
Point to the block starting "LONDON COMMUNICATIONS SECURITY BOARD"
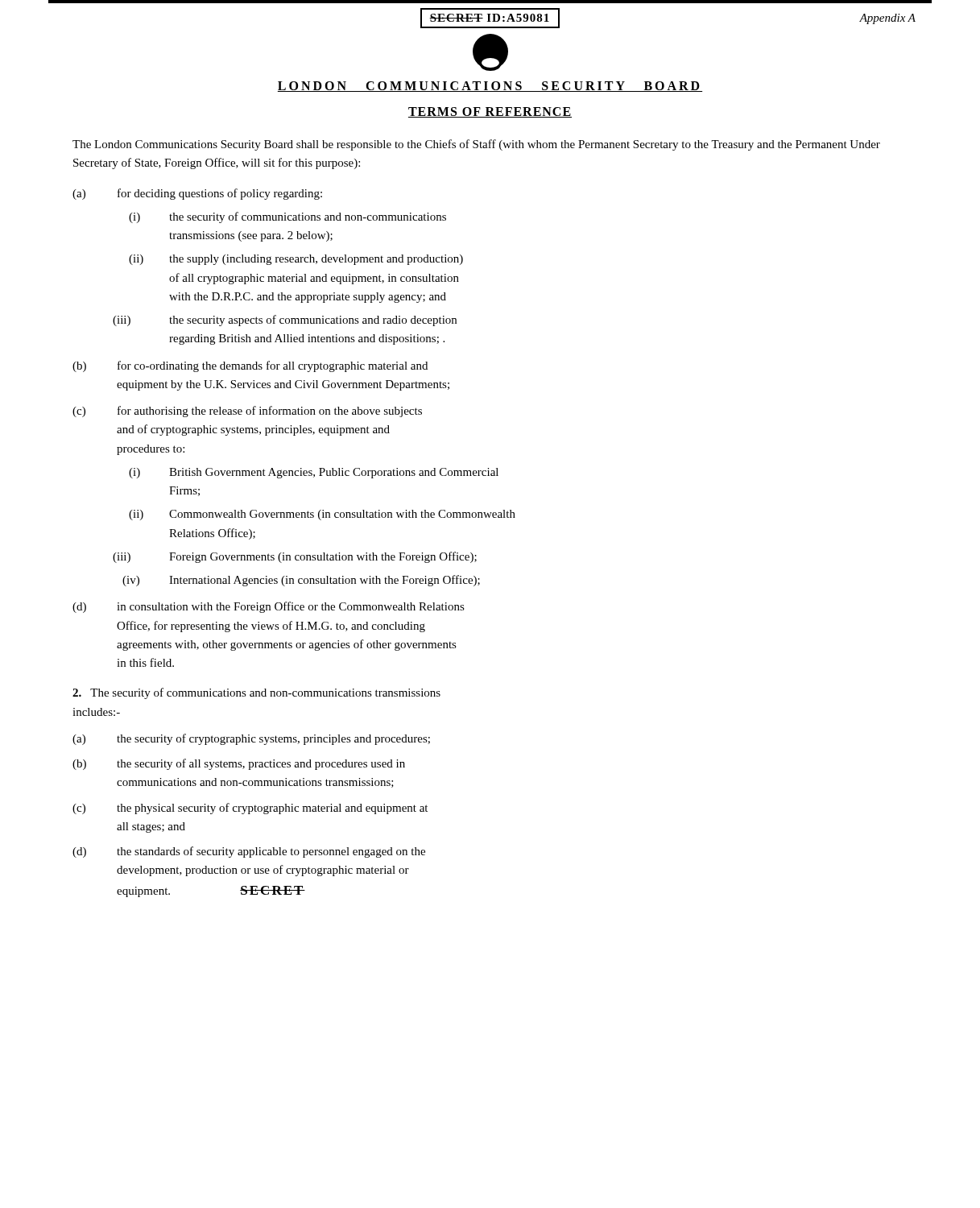point(490,86)
